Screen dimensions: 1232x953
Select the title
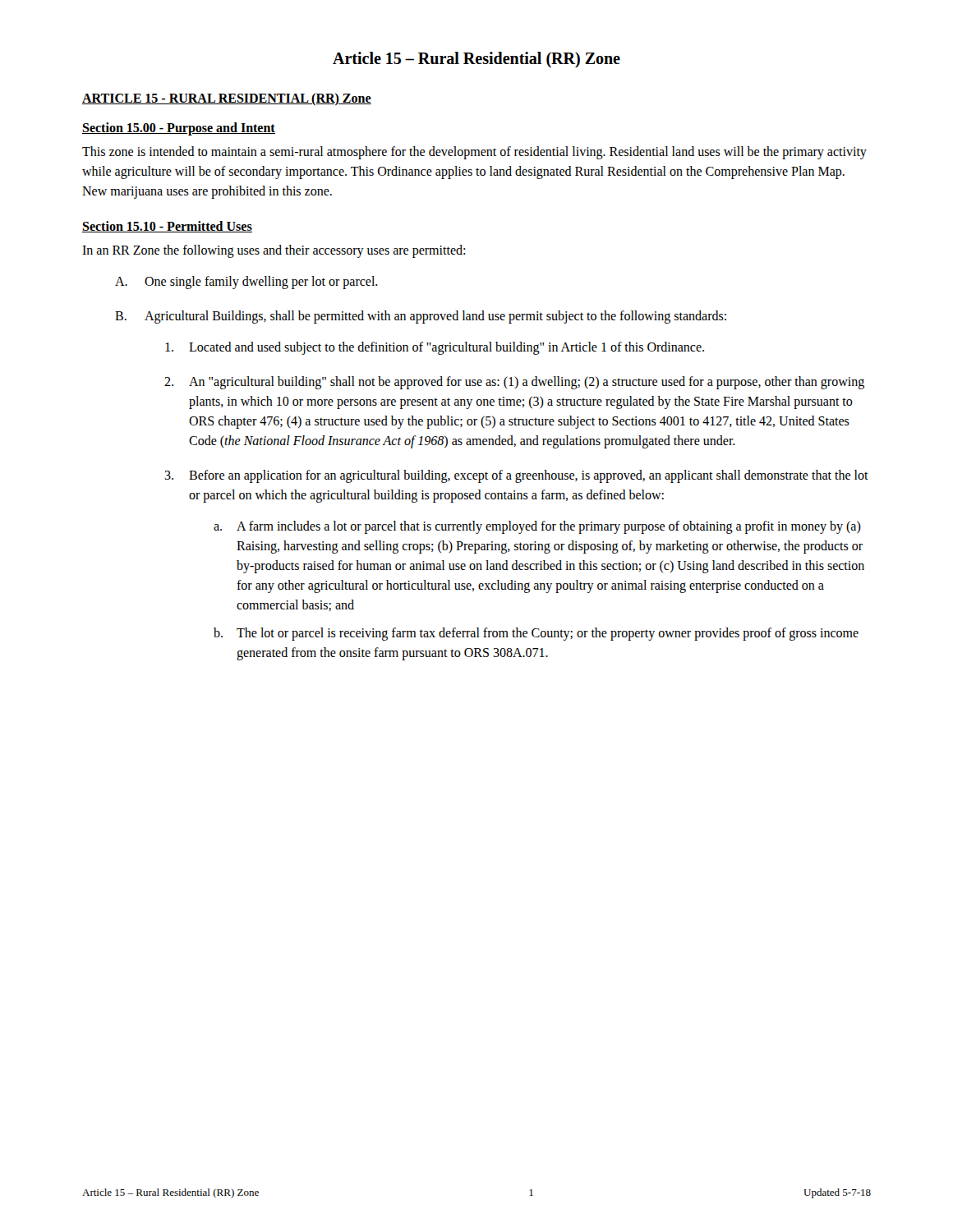[476, 58]
